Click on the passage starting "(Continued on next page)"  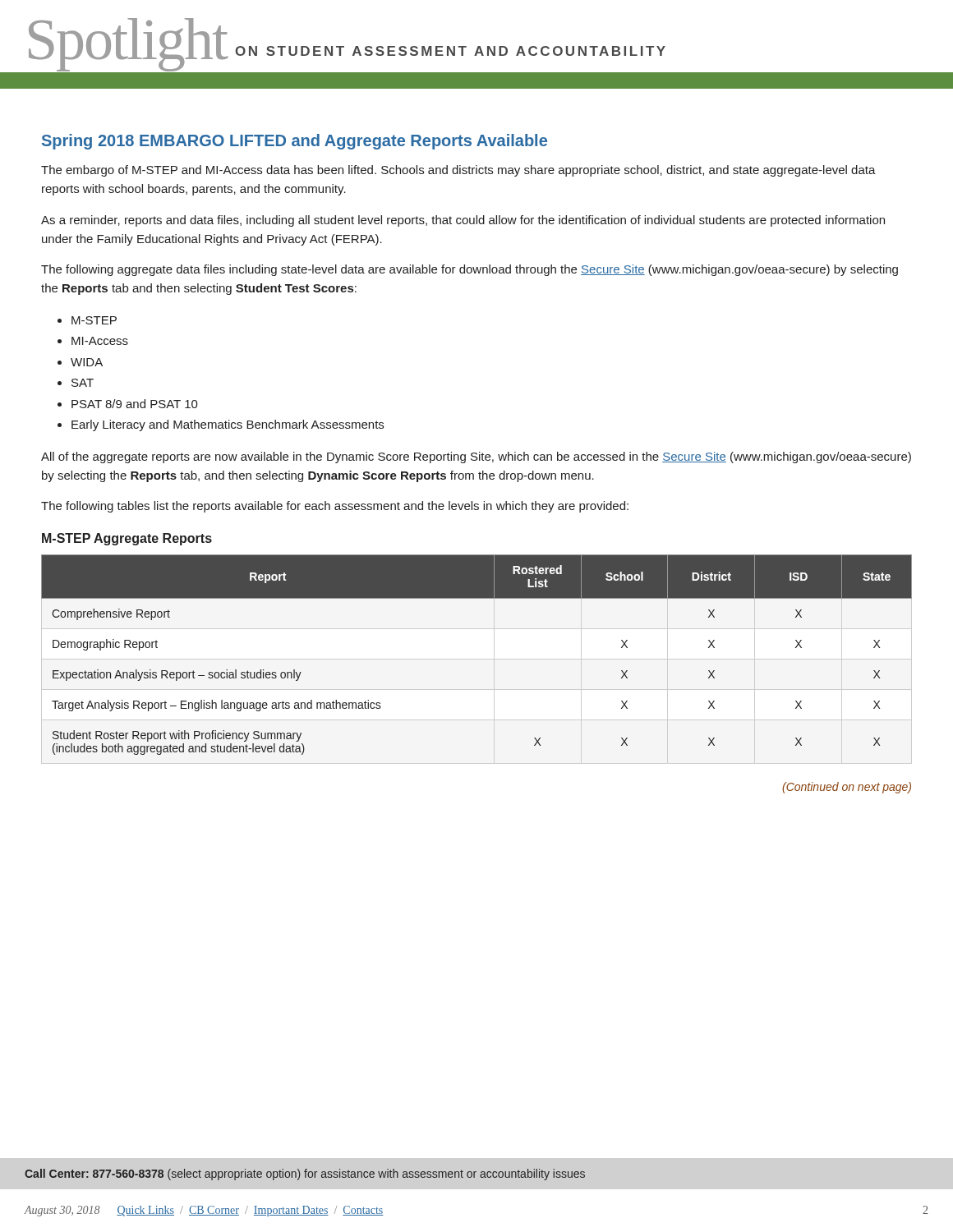click(847, 787)
